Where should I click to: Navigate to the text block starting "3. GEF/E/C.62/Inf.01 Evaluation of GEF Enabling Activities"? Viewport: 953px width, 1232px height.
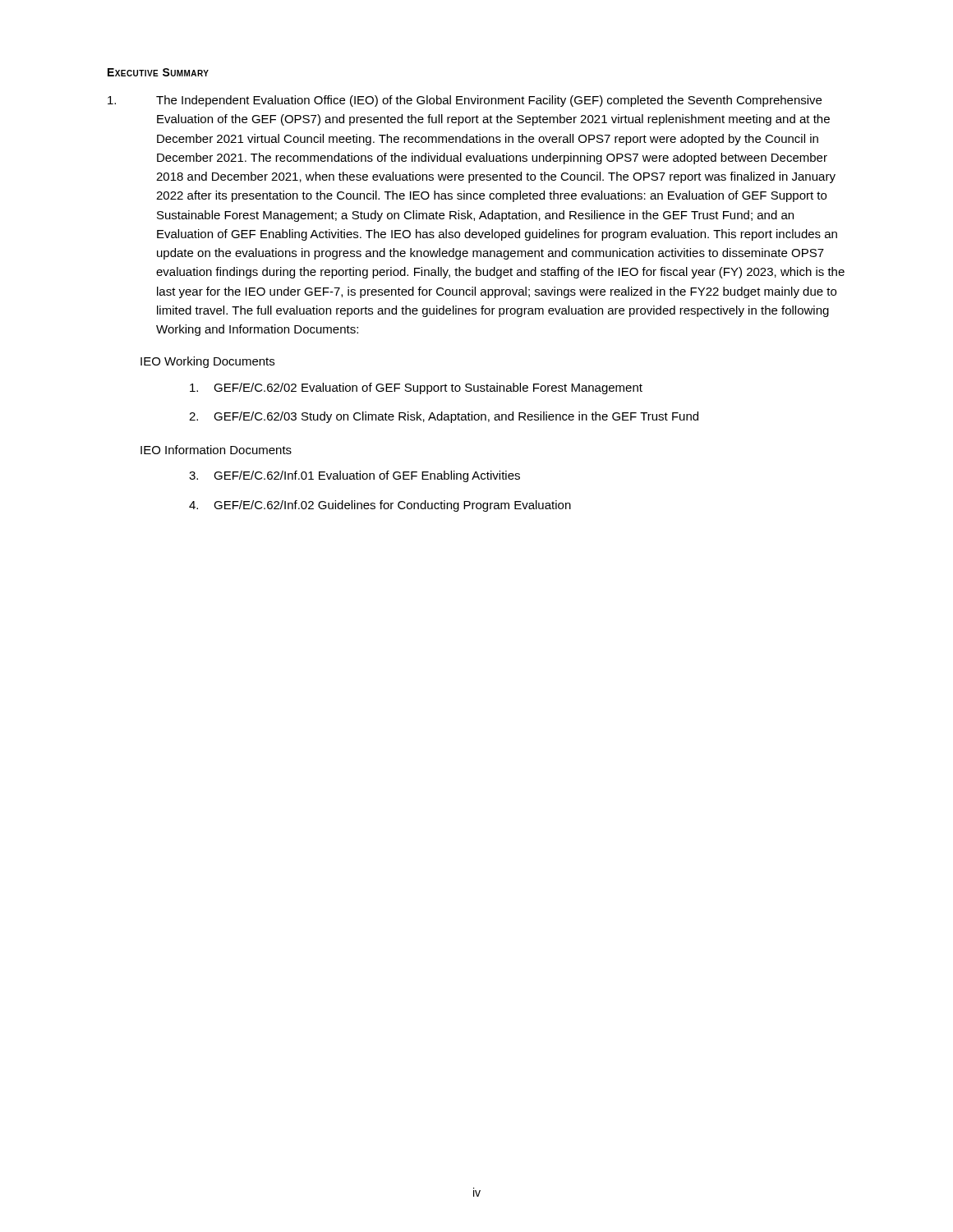(x=518, y=475)
